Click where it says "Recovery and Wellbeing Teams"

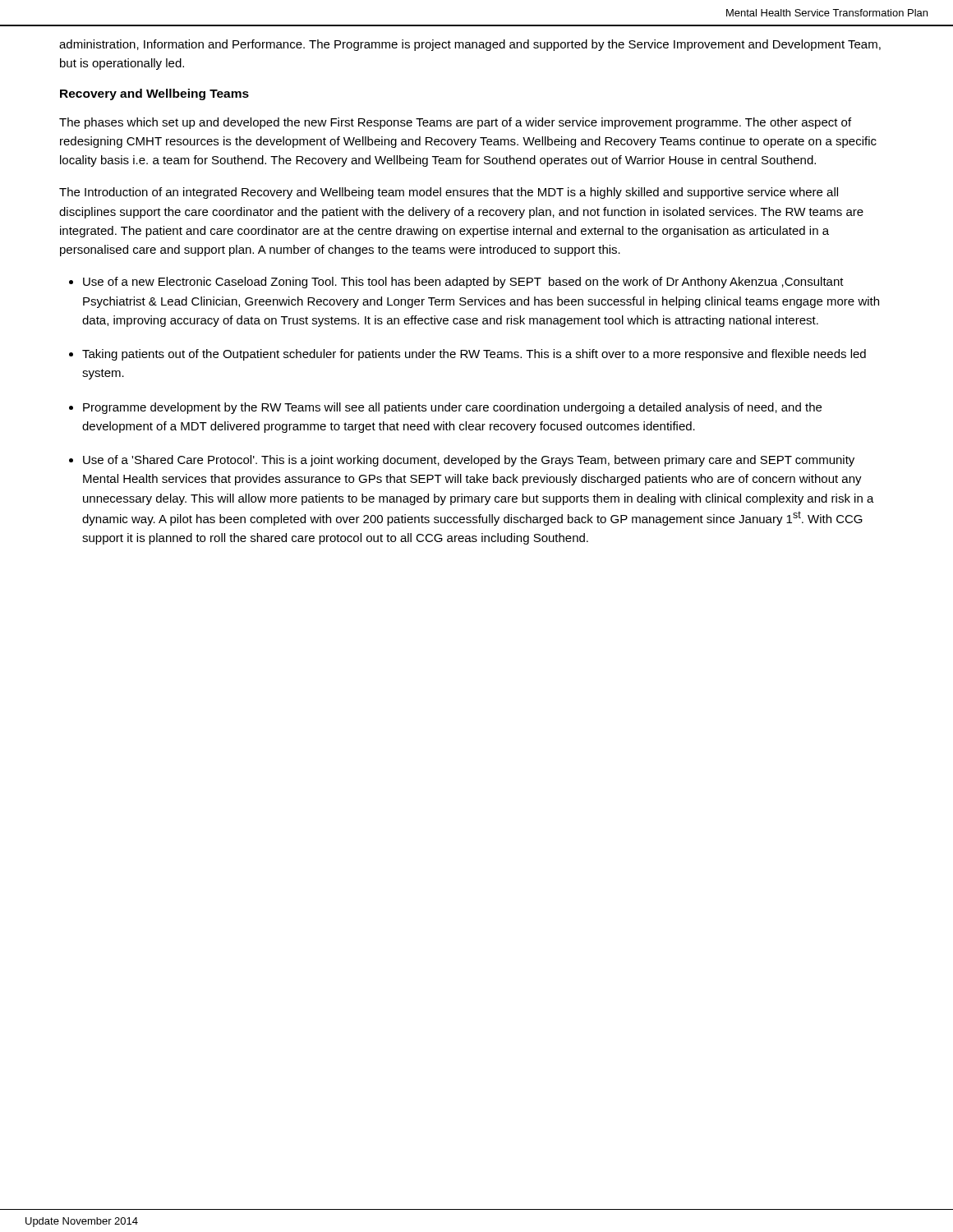click(x=154, y=93)
